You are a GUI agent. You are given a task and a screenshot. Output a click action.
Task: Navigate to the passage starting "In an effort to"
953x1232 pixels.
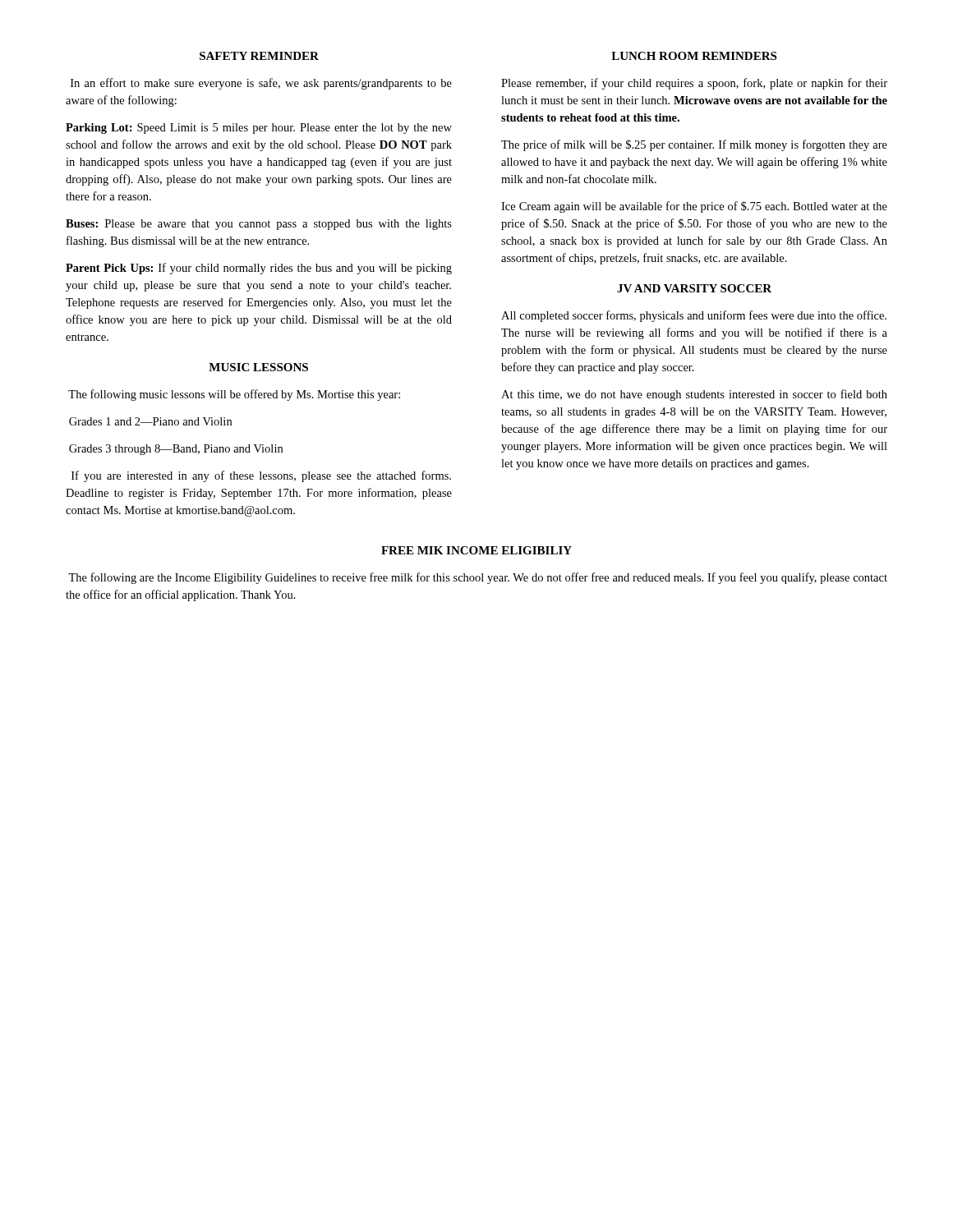(x=259, y=92)
